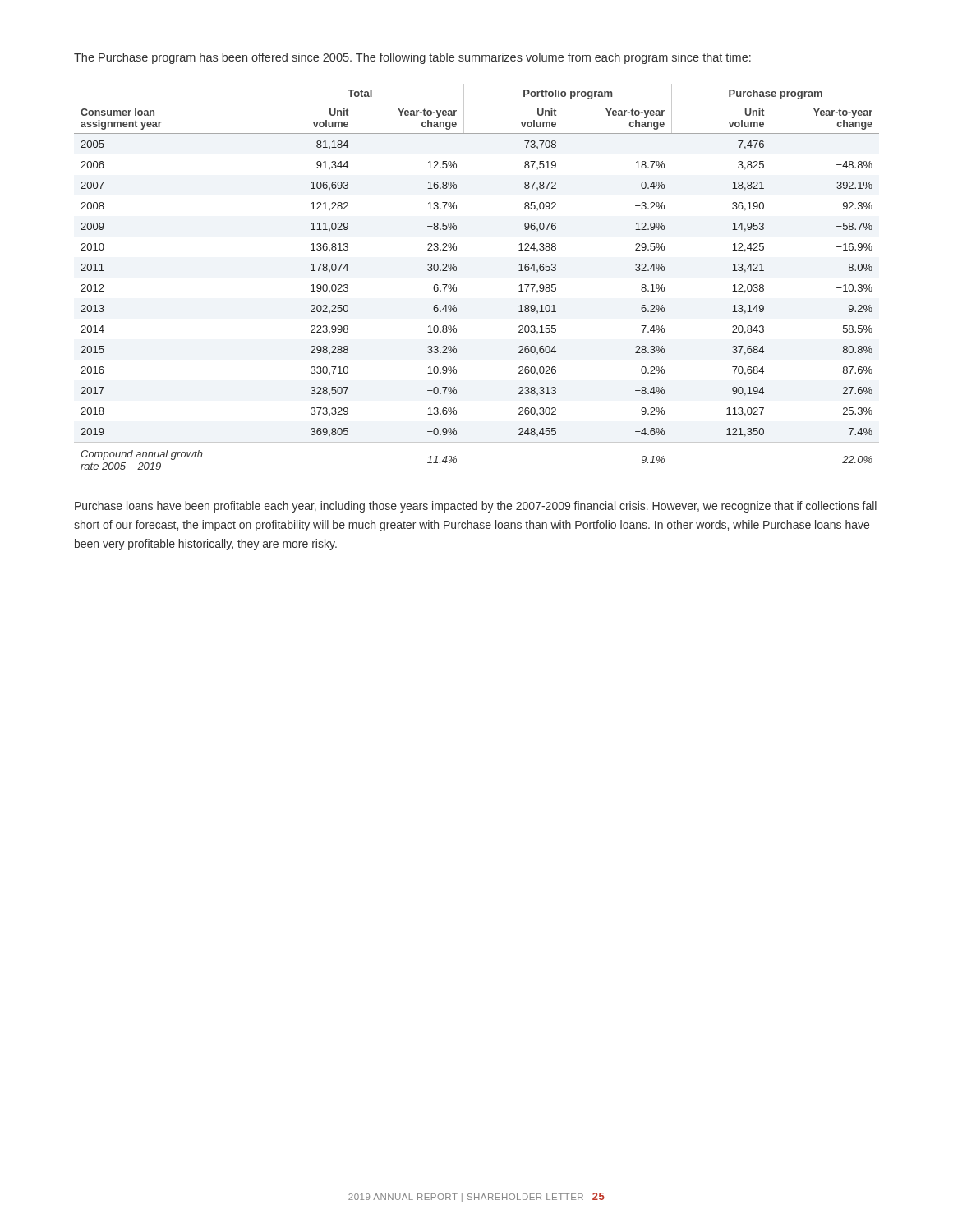This screenshot has height=1232, width=953.
Task: Select the table that reads "Unit volume"
Action: click(x=476, y=280)
